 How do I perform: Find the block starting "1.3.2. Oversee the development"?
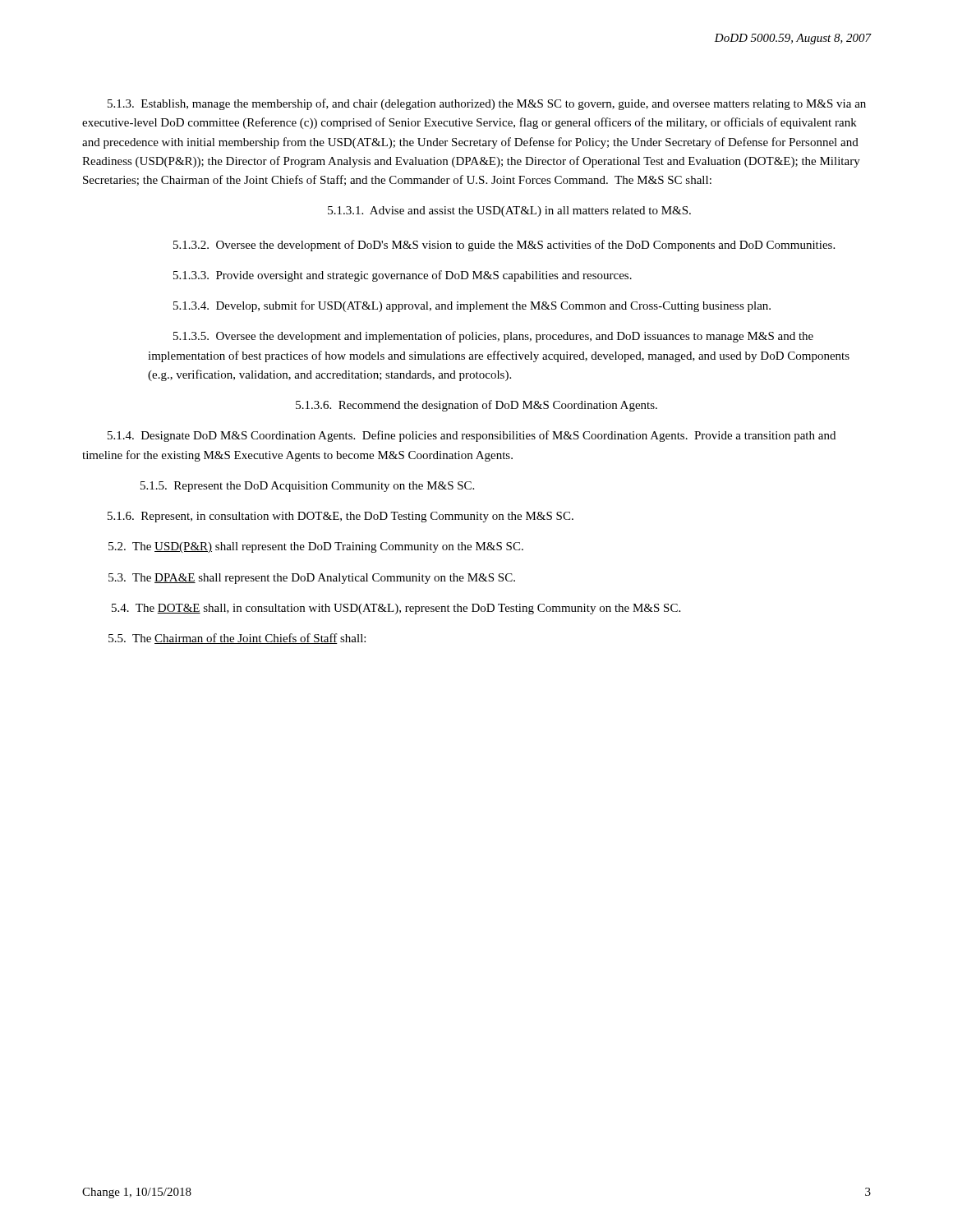(x=492, y=244)
